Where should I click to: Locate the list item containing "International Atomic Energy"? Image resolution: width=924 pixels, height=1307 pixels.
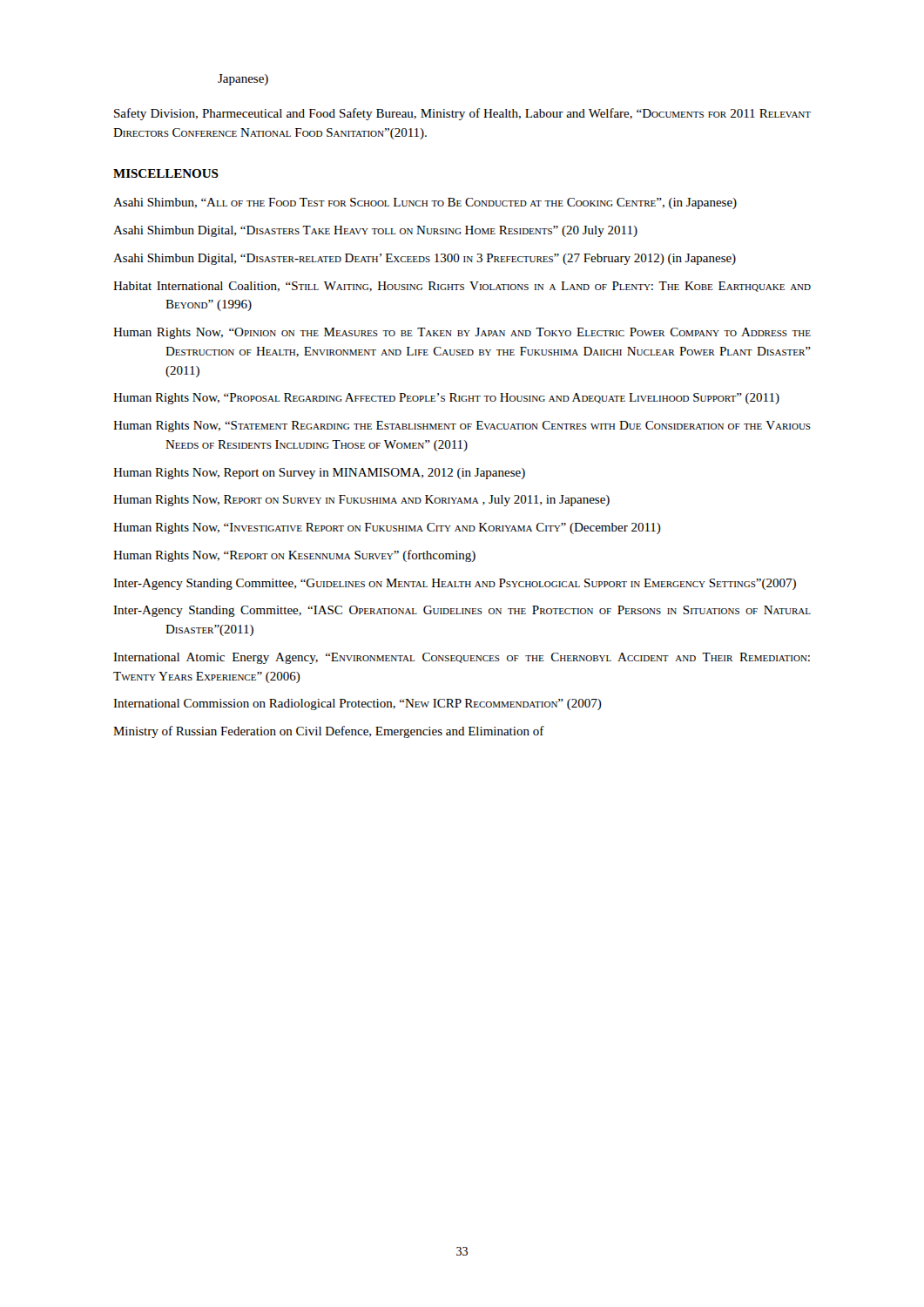462,666
